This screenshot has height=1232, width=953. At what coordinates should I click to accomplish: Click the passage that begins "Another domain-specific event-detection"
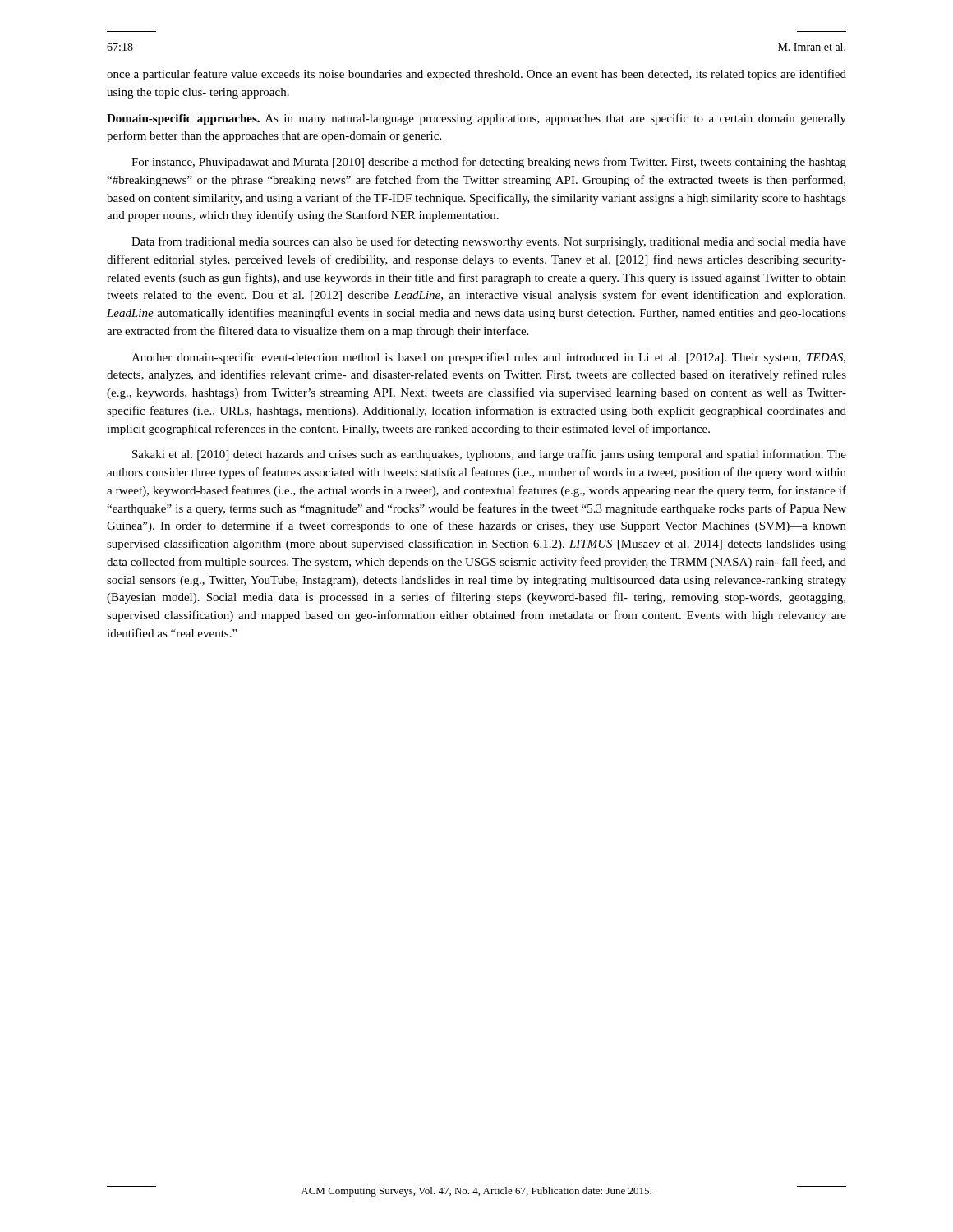click(476, 393)
